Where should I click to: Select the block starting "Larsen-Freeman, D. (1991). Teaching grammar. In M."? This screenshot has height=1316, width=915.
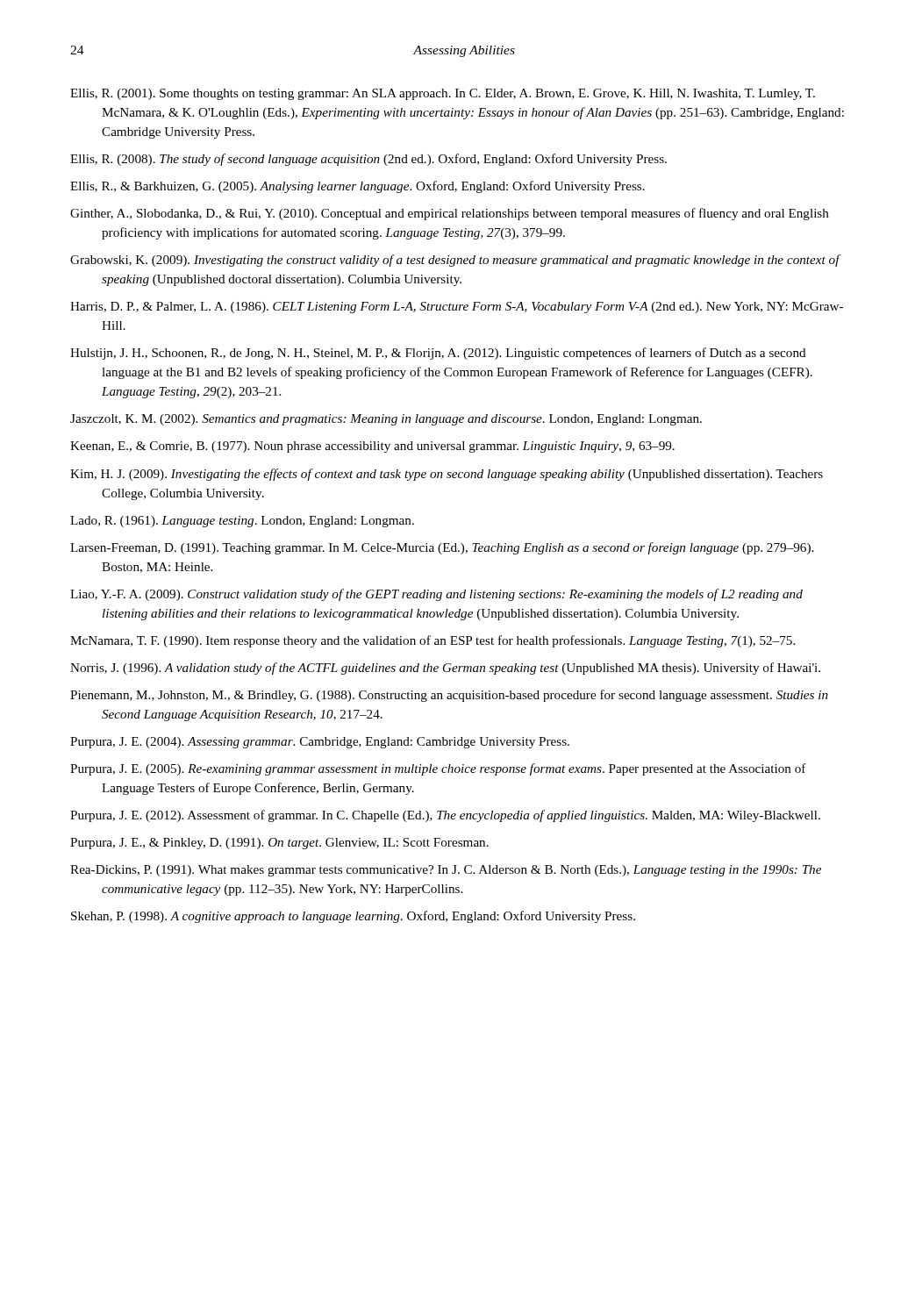coord(442,556)
